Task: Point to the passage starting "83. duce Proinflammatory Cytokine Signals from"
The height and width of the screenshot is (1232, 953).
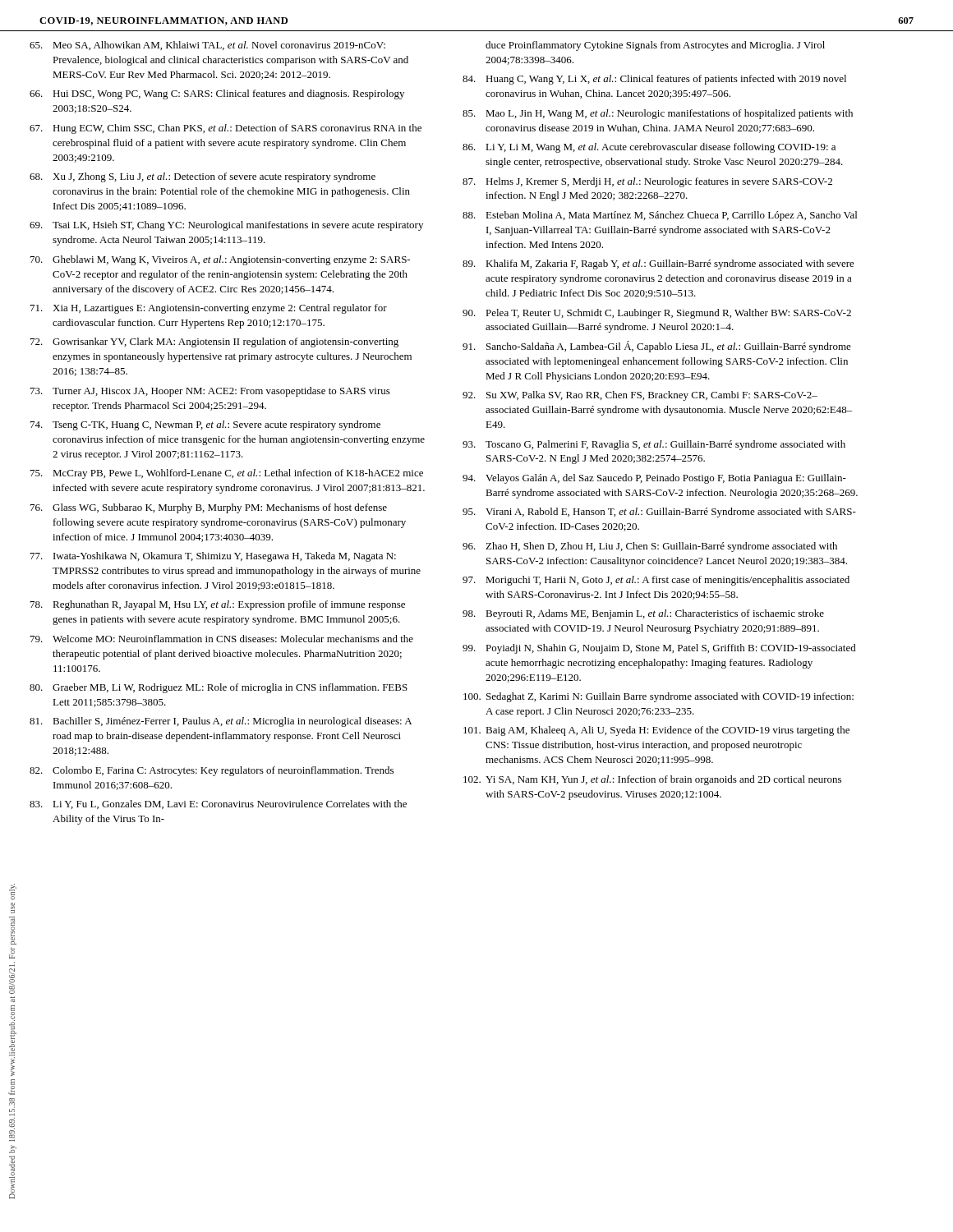Action: tap(661, 53)
